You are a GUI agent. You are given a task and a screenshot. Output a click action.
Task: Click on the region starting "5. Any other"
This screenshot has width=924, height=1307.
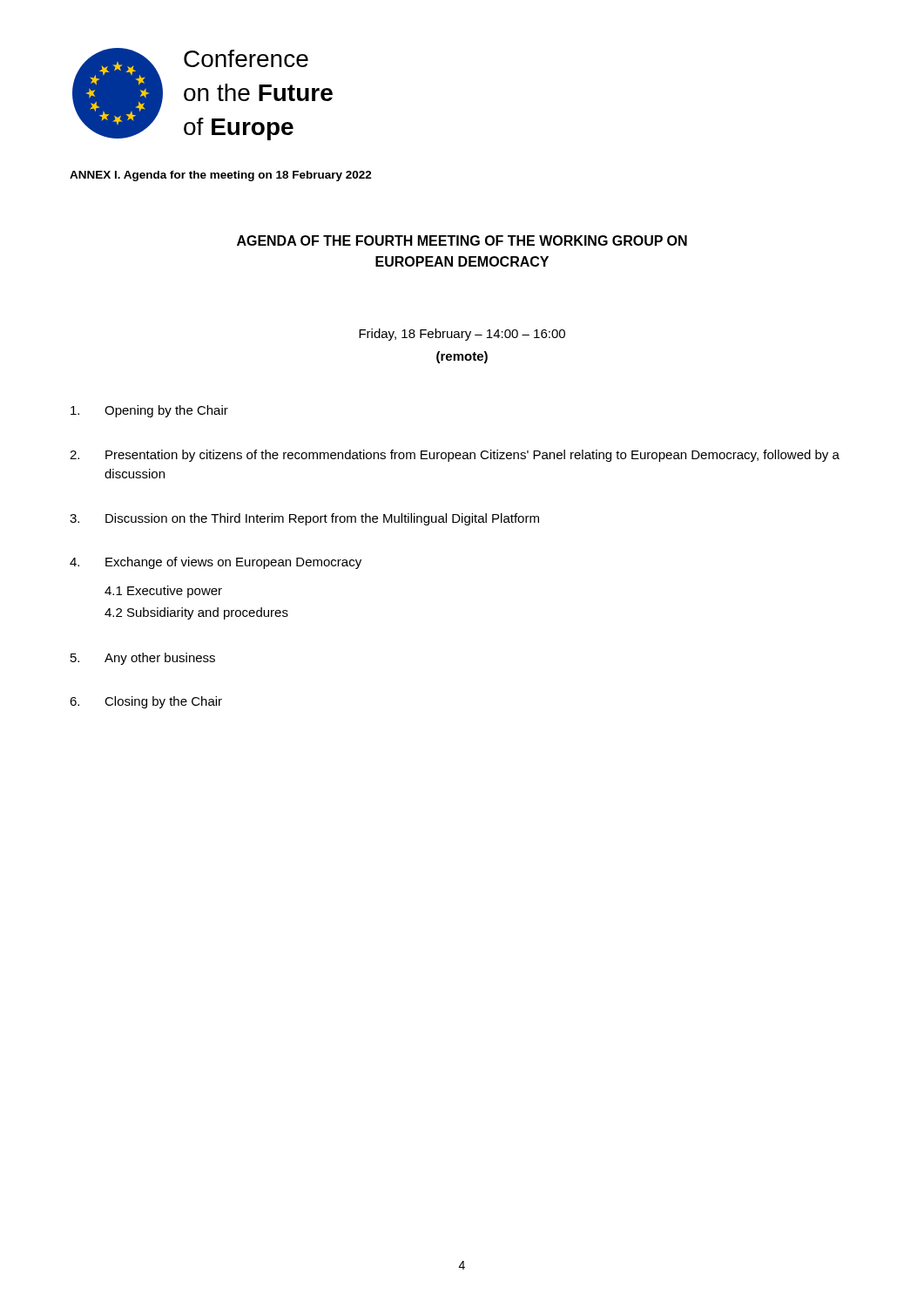pyautogui.click(x=143, y=659)
